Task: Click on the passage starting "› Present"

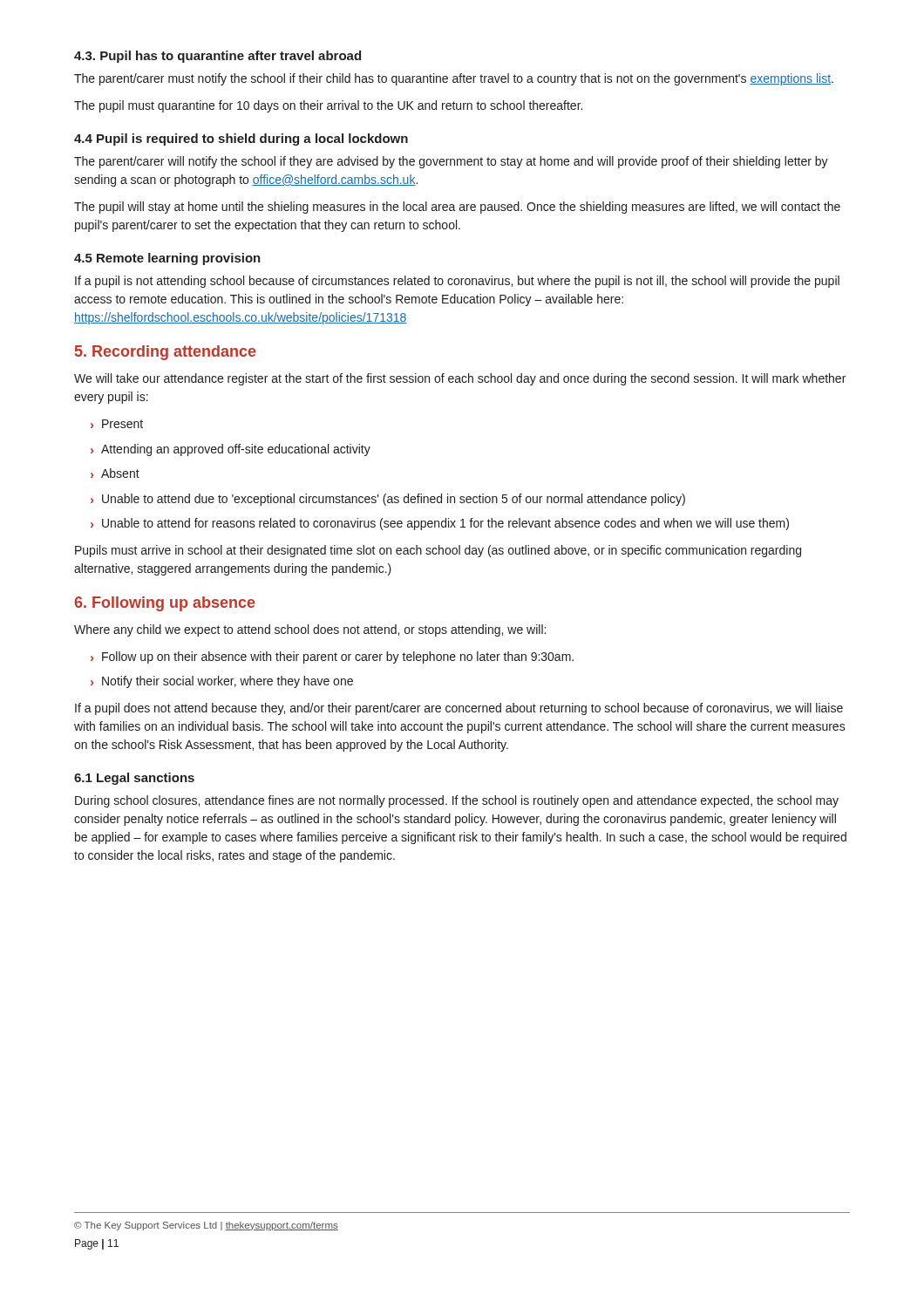Action: (117, 424)
